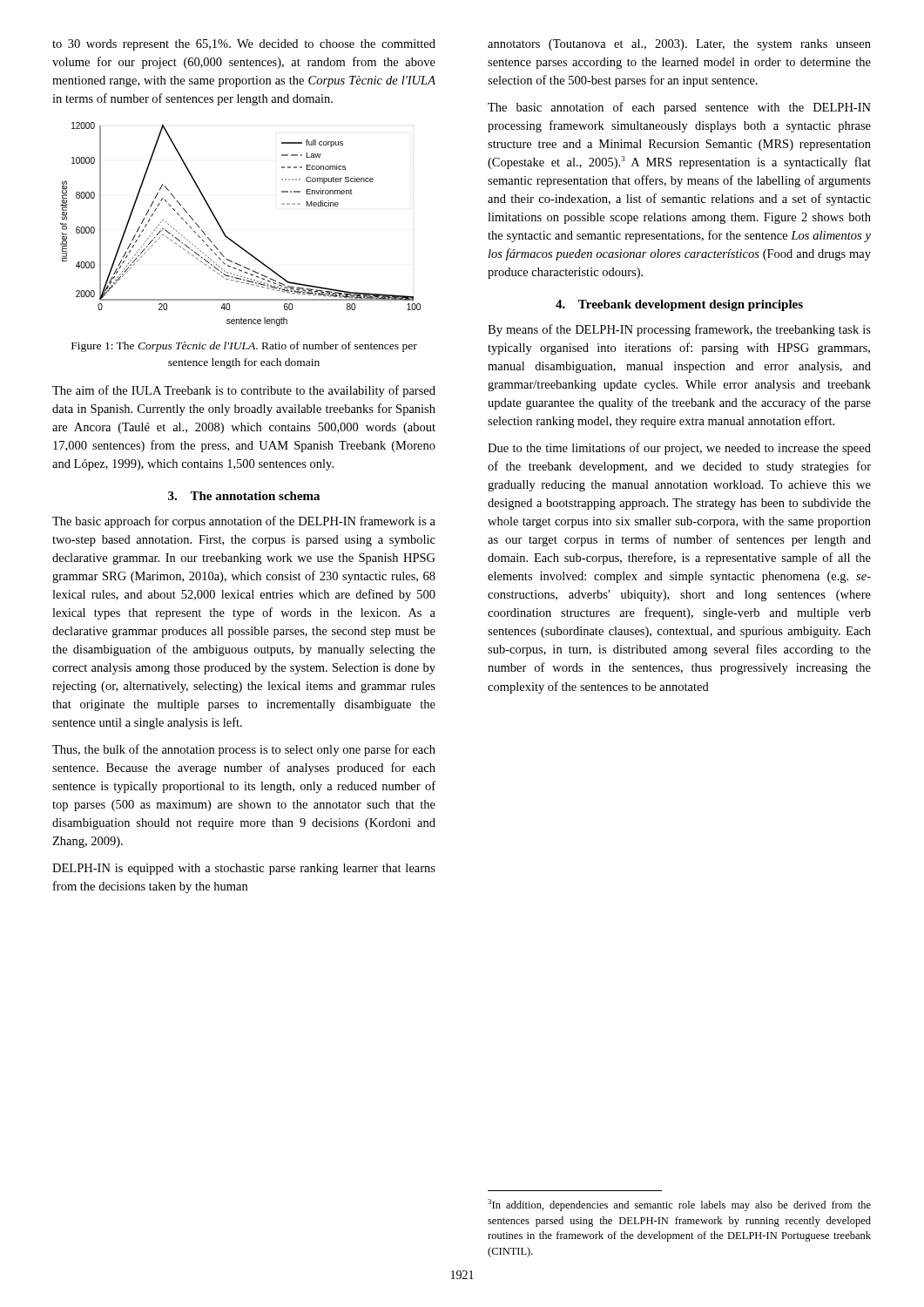The image size is (924, 1307).
Task: Click the passage that begins "The basic approach for corpus annotation"
Action: tap(244, 622)
